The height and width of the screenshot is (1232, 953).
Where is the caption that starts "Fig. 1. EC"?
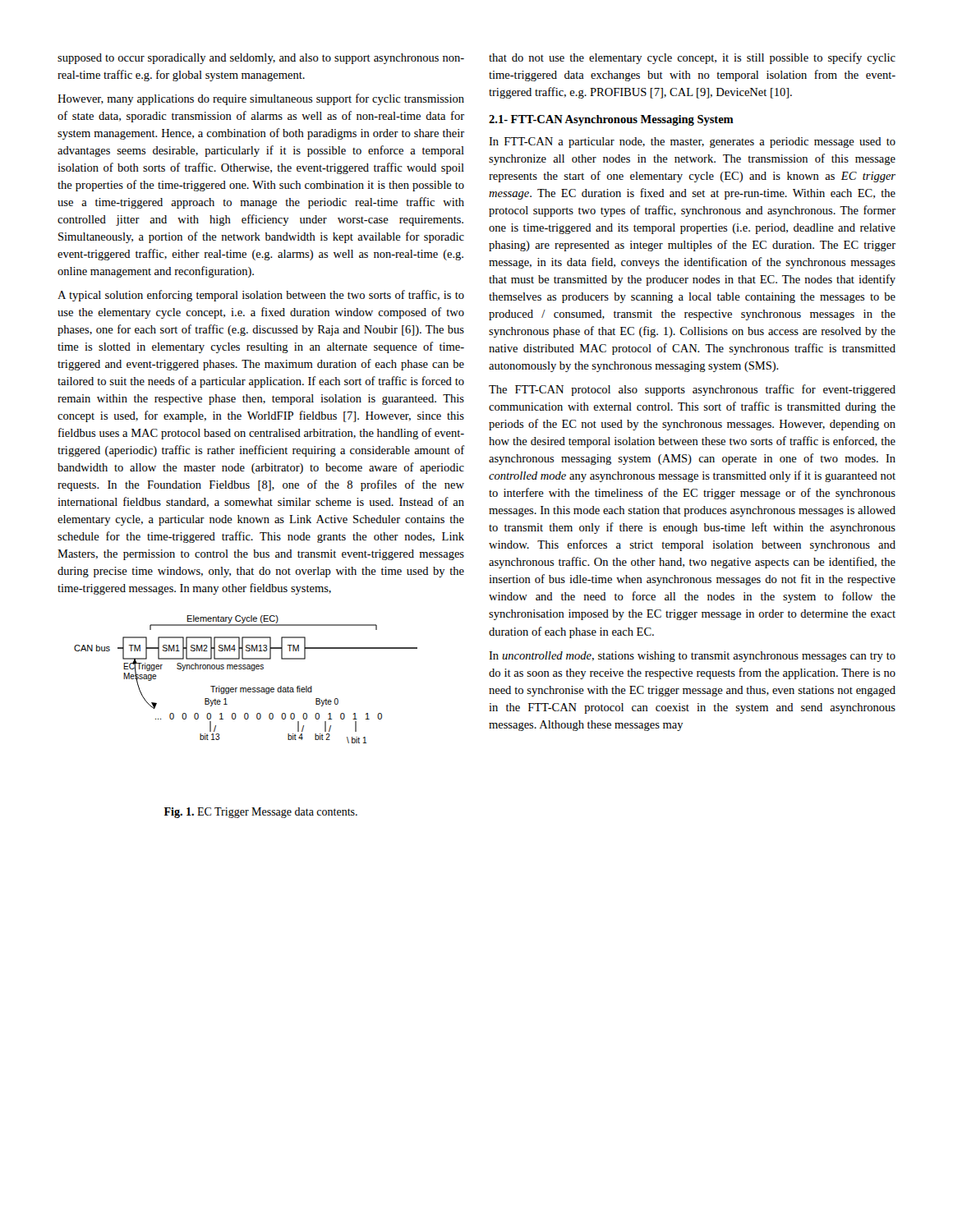261,813
